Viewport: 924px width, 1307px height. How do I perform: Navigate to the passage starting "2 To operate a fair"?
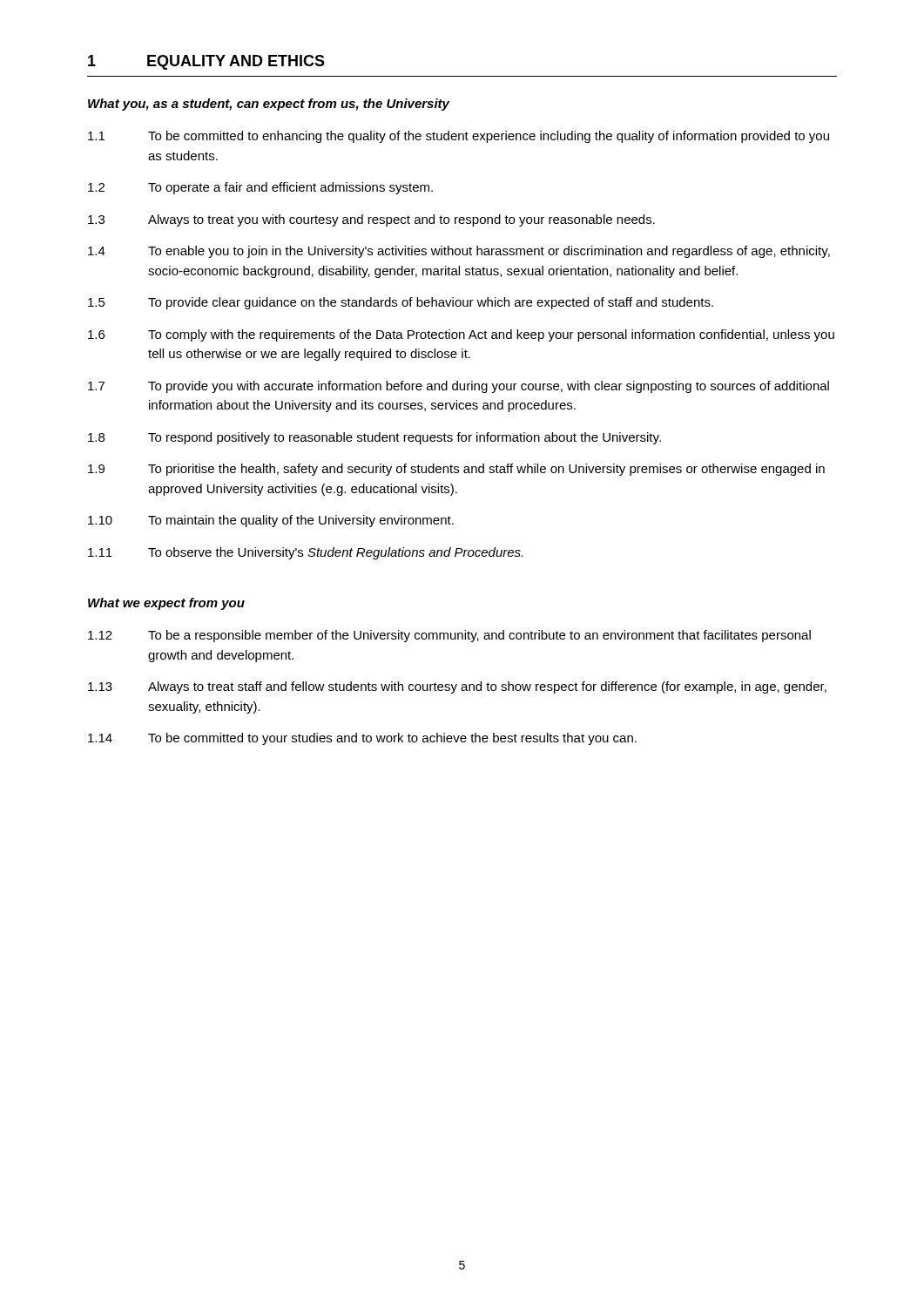click(260, 188)
